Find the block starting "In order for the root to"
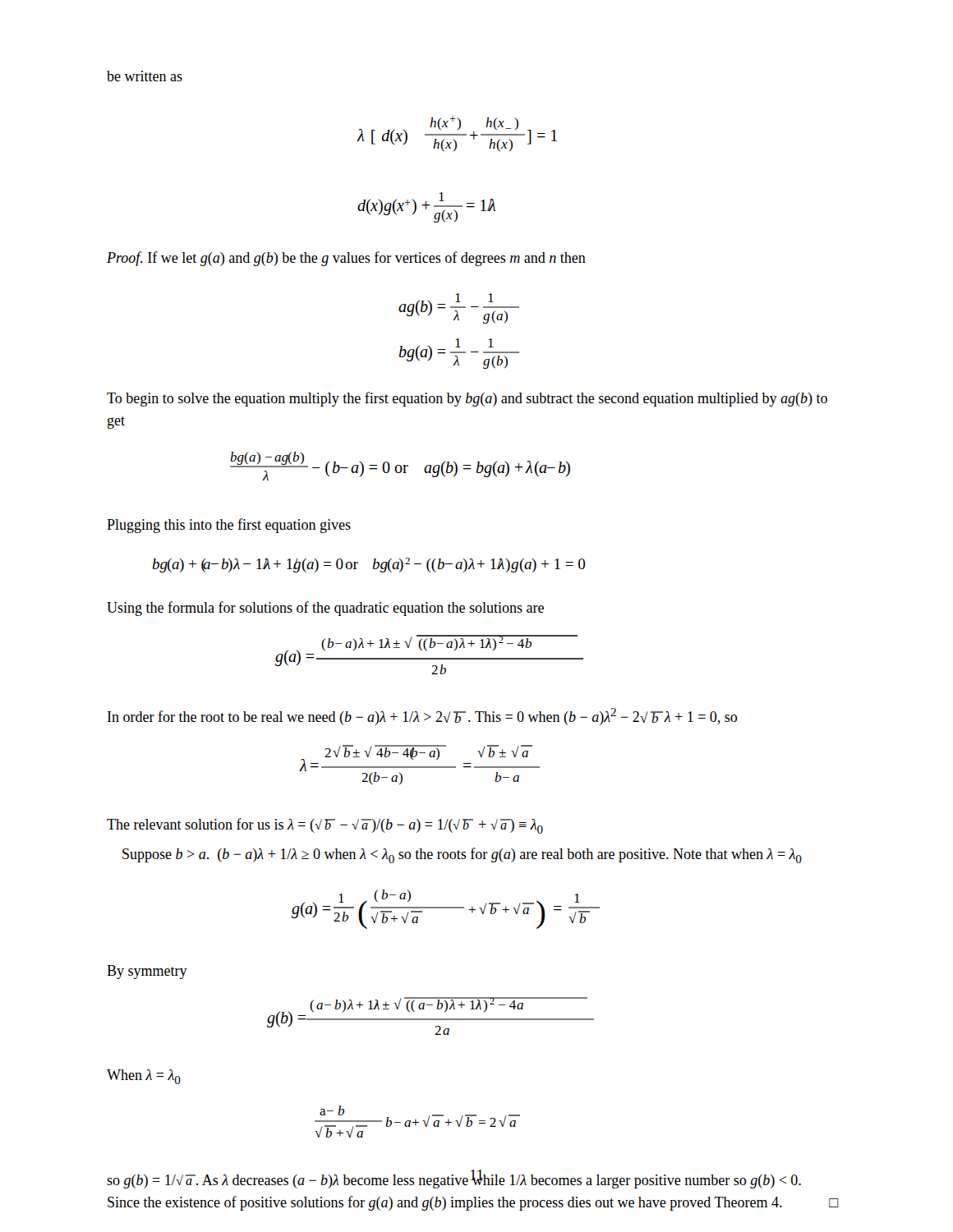The image size is (953, 1232). pos(422,717)
